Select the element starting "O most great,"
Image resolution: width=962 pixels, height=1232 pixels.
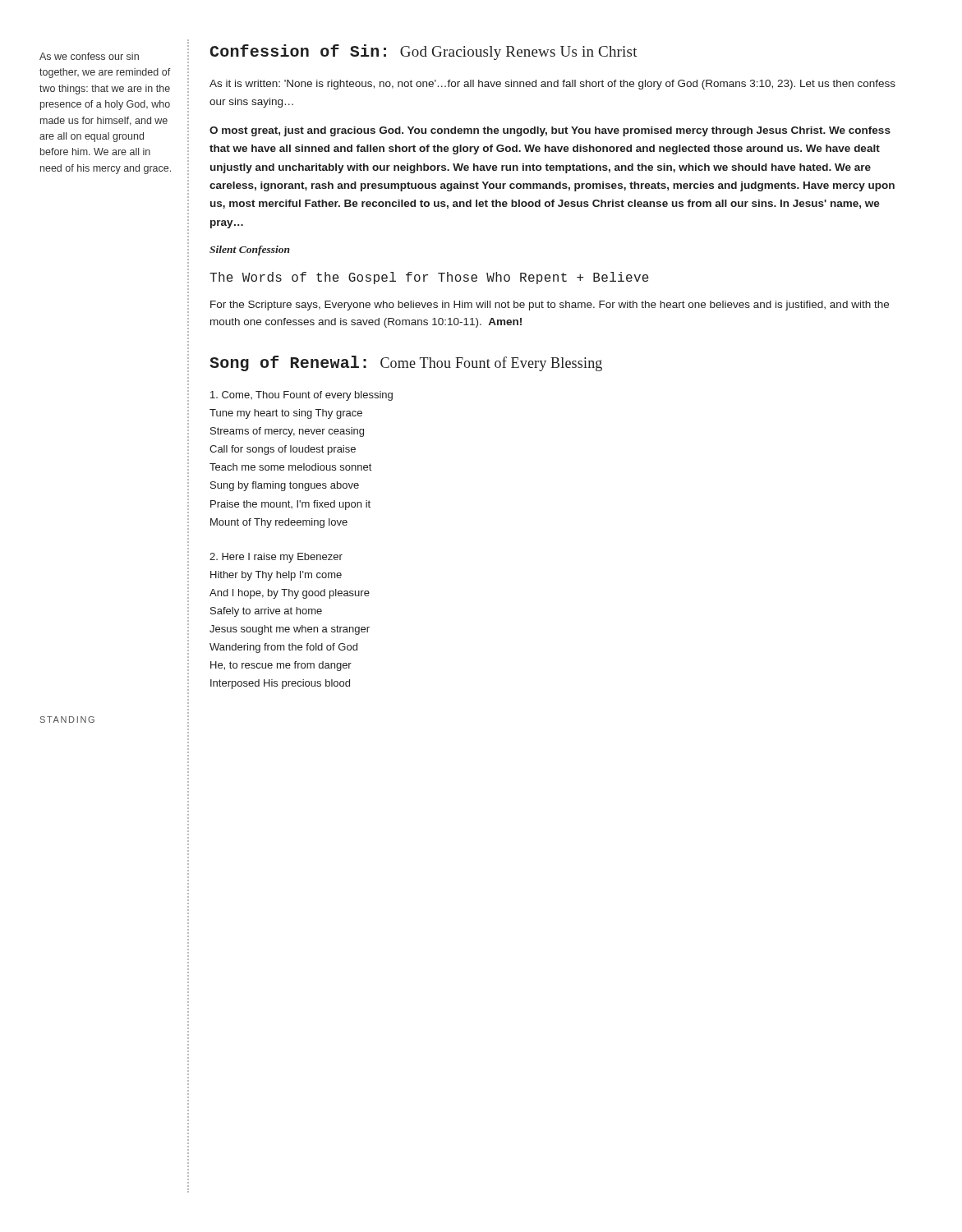(x=552, y=176)
